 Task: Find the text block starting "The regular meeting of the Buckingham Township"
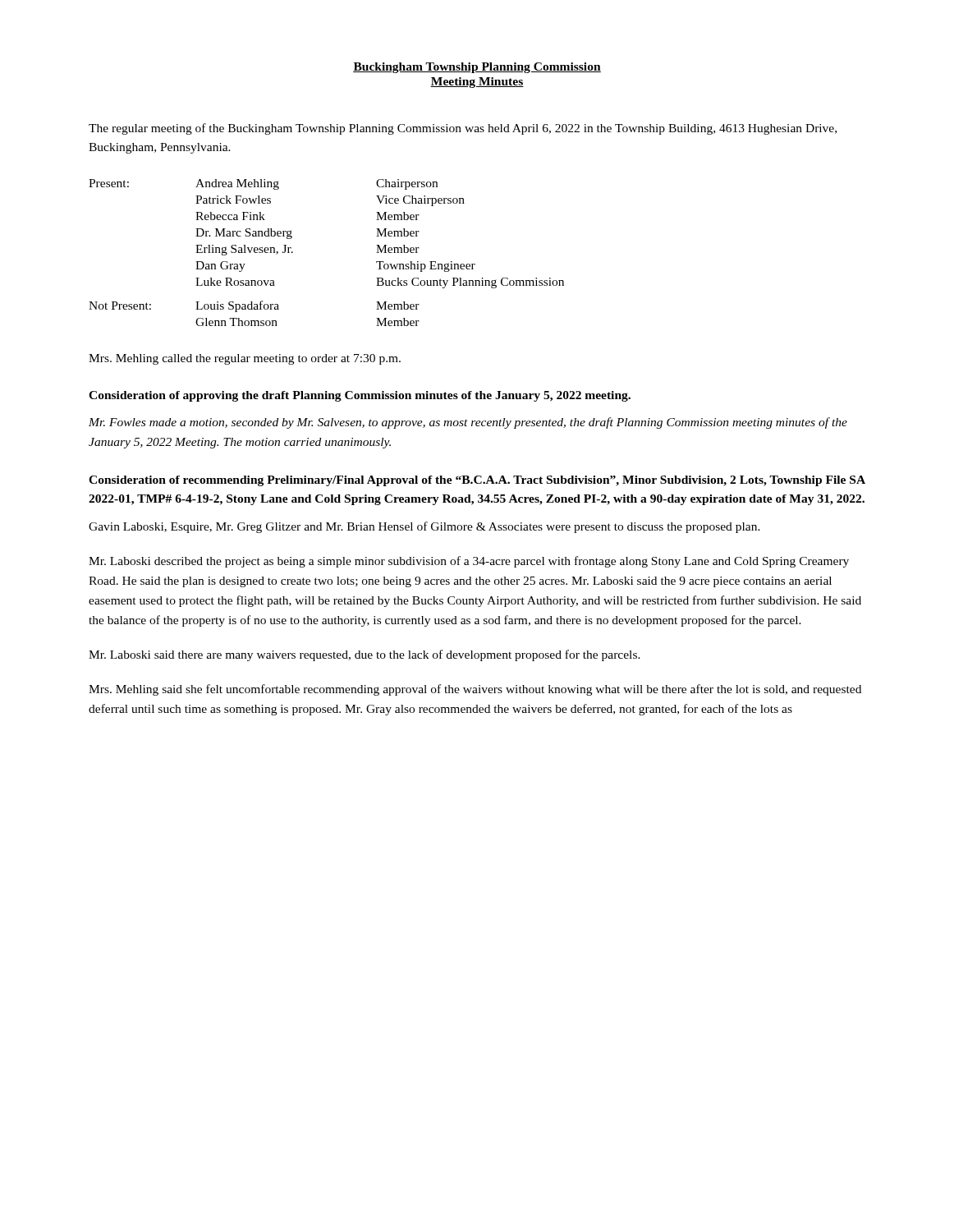point(463,137)
